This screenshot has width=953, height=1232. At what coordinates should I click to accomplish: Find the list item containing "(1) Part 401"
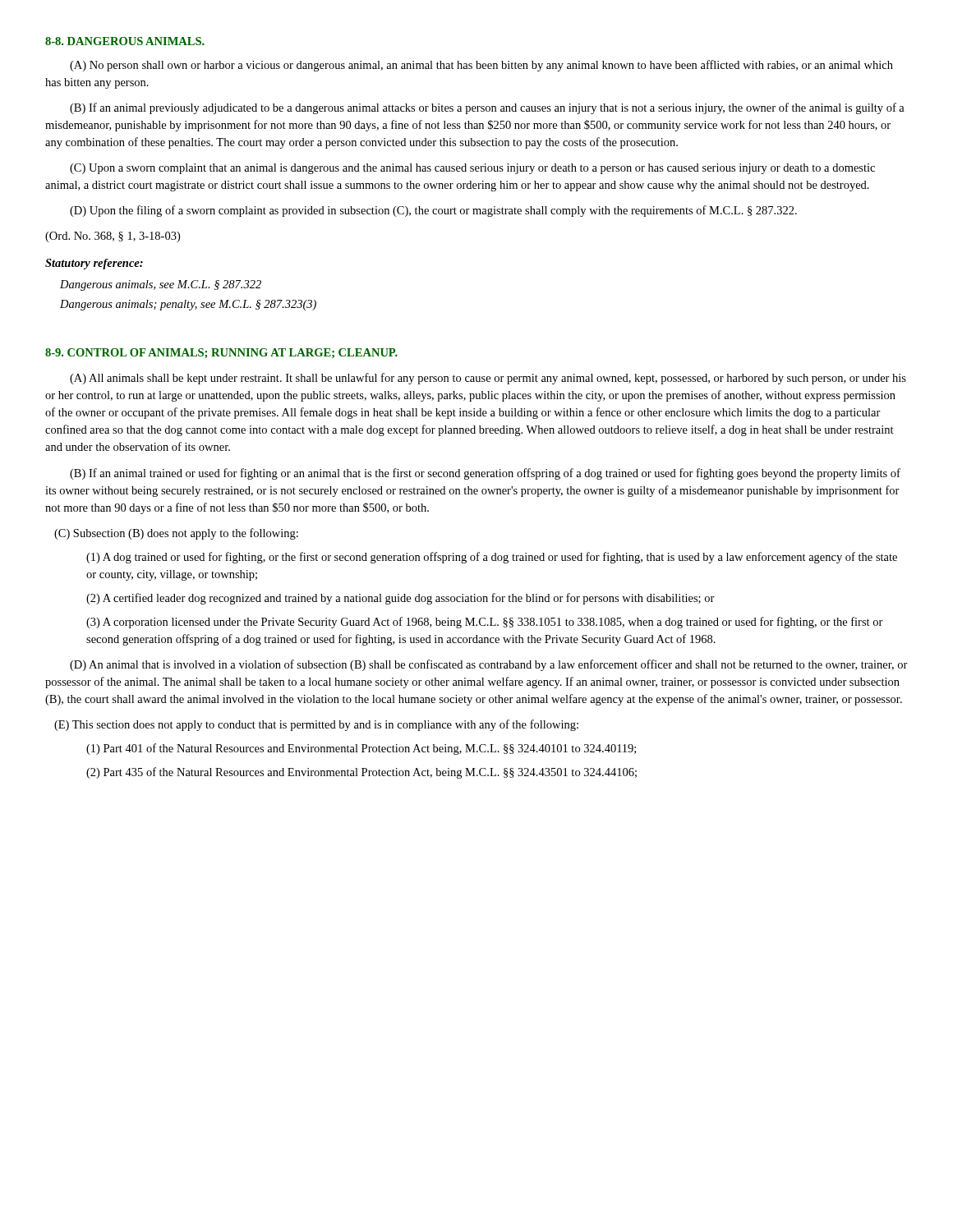[362, 748]
